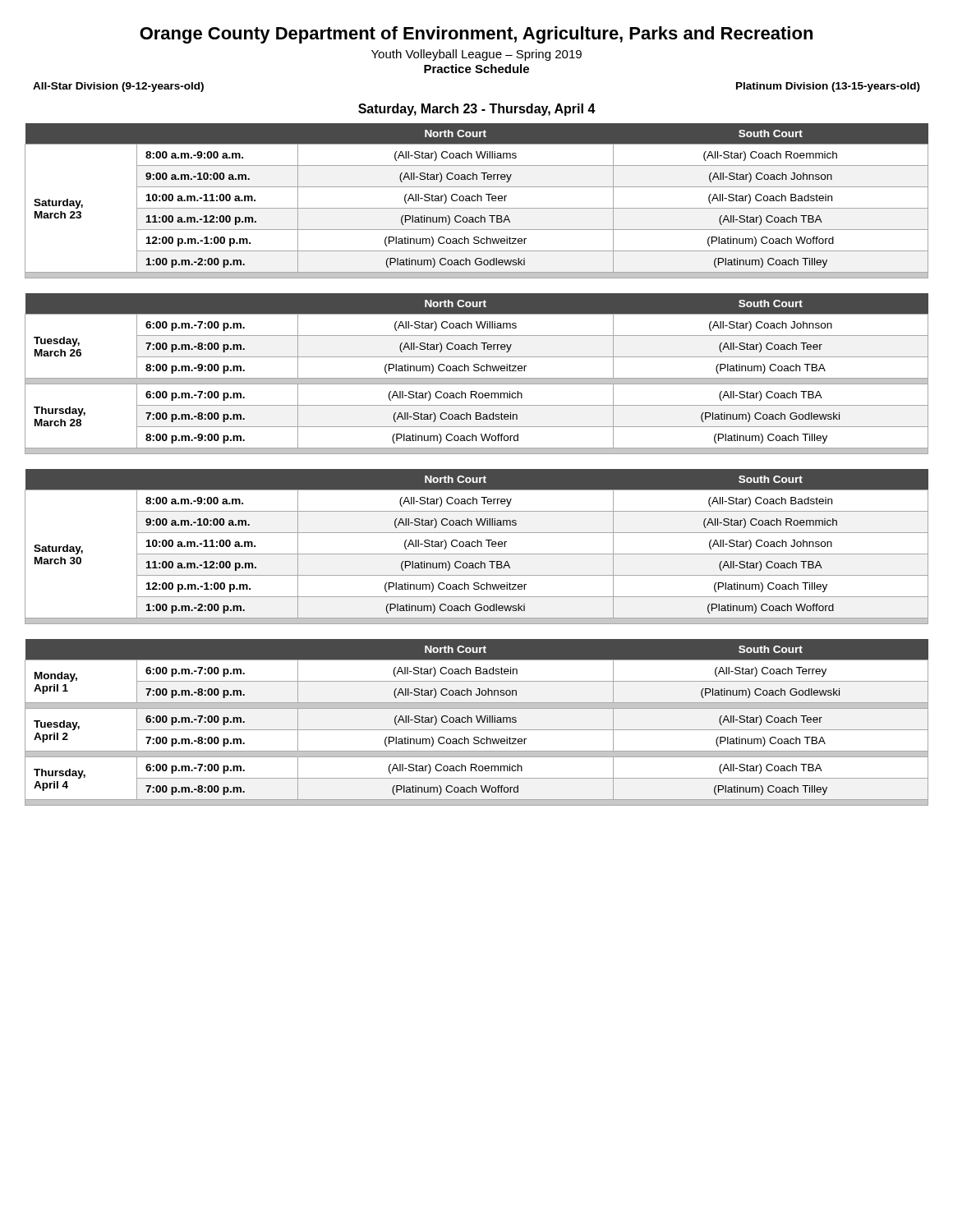
Task: Select the table that reads "Saturday, March 23"
Action: [476, 201]
